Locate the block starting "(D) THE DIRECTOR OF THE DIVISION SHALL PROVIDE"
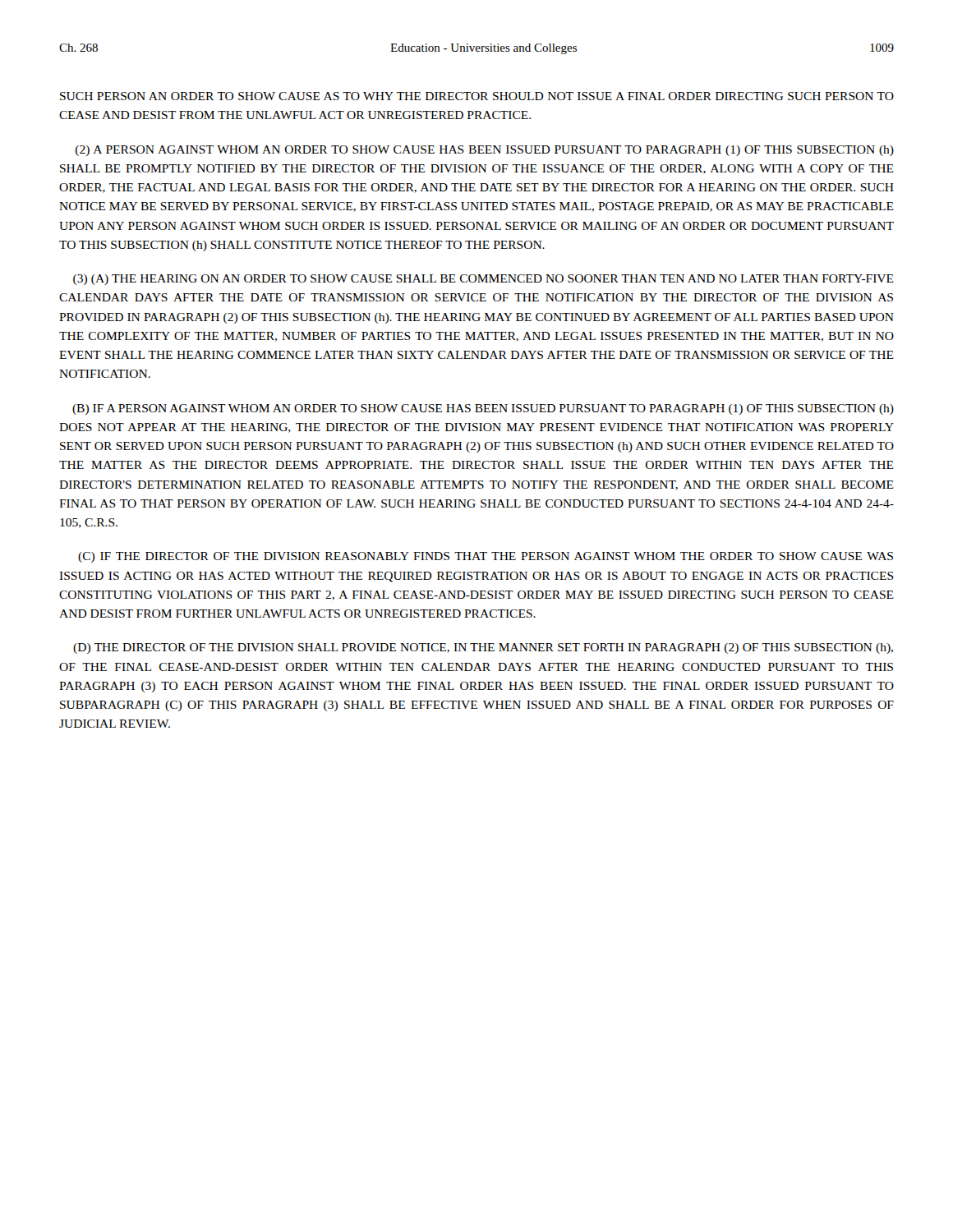Screen dimensions: 1232x953 (x=476, y=685)
